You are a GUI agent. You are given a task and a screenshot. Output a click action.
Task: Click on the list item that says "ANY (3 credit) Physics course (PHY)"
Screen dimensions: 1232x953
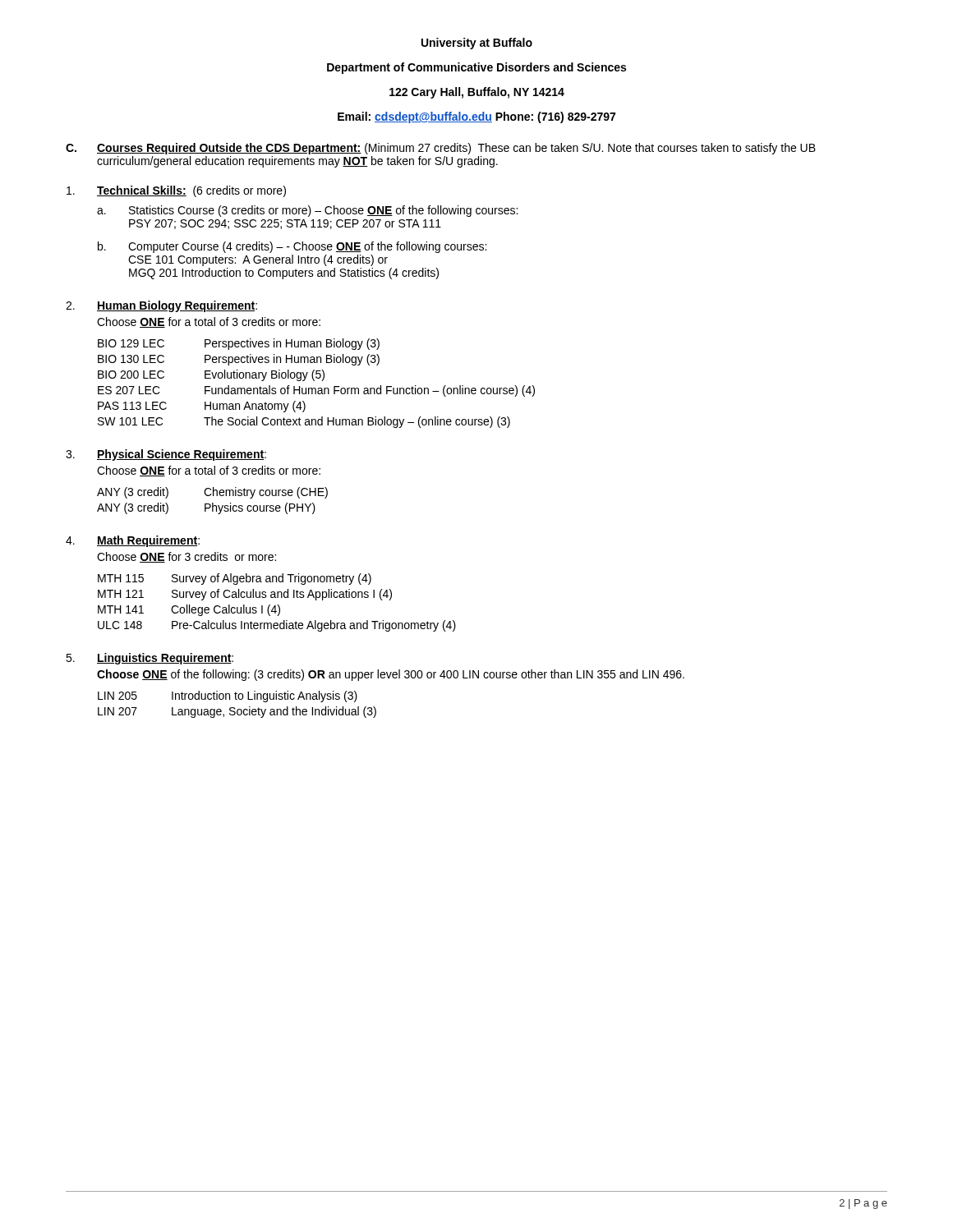coord(206,508)
